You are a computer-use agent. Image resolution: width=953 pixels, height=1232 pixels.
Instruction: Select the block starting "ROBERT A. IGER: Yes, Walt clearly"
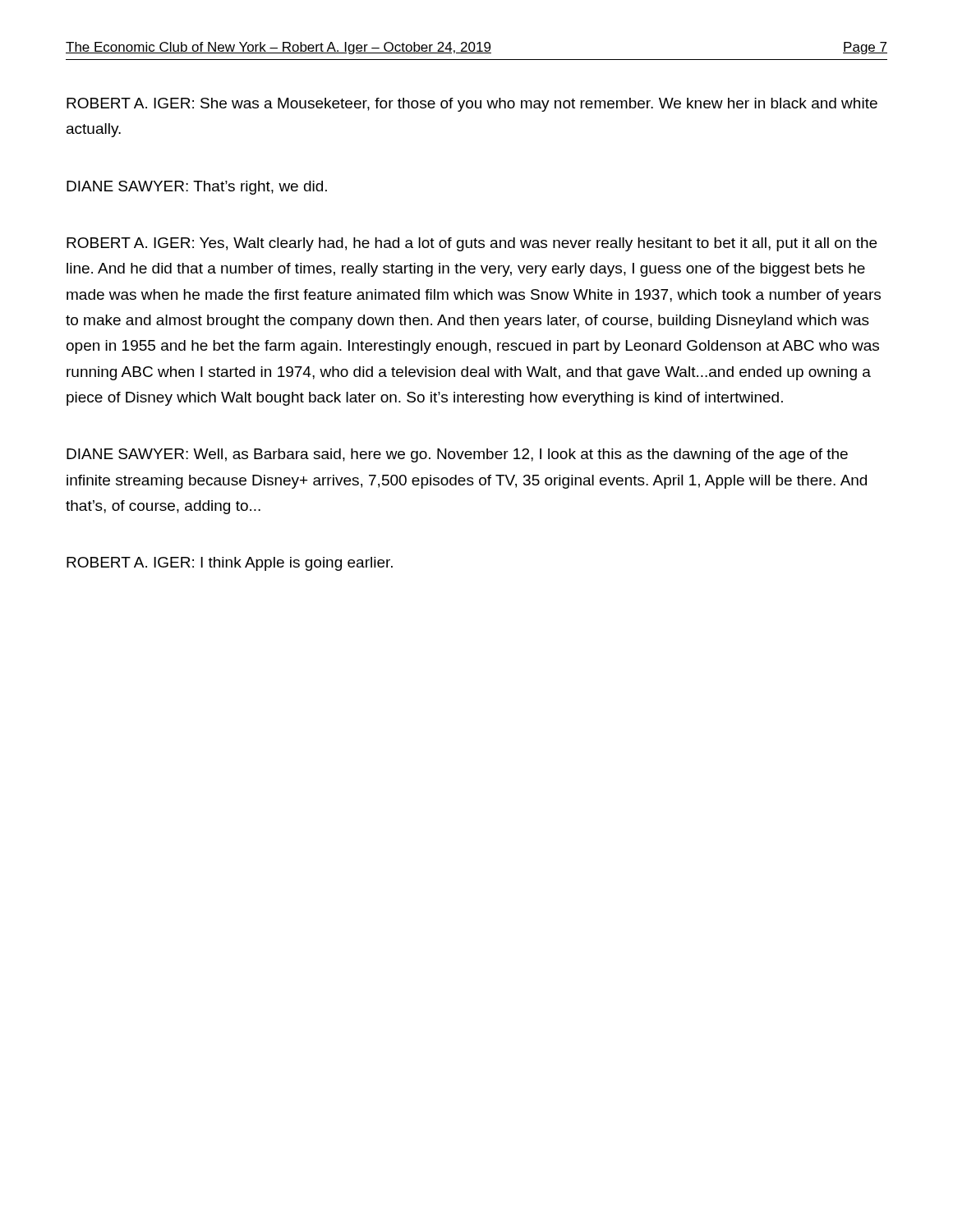(474, 320)
